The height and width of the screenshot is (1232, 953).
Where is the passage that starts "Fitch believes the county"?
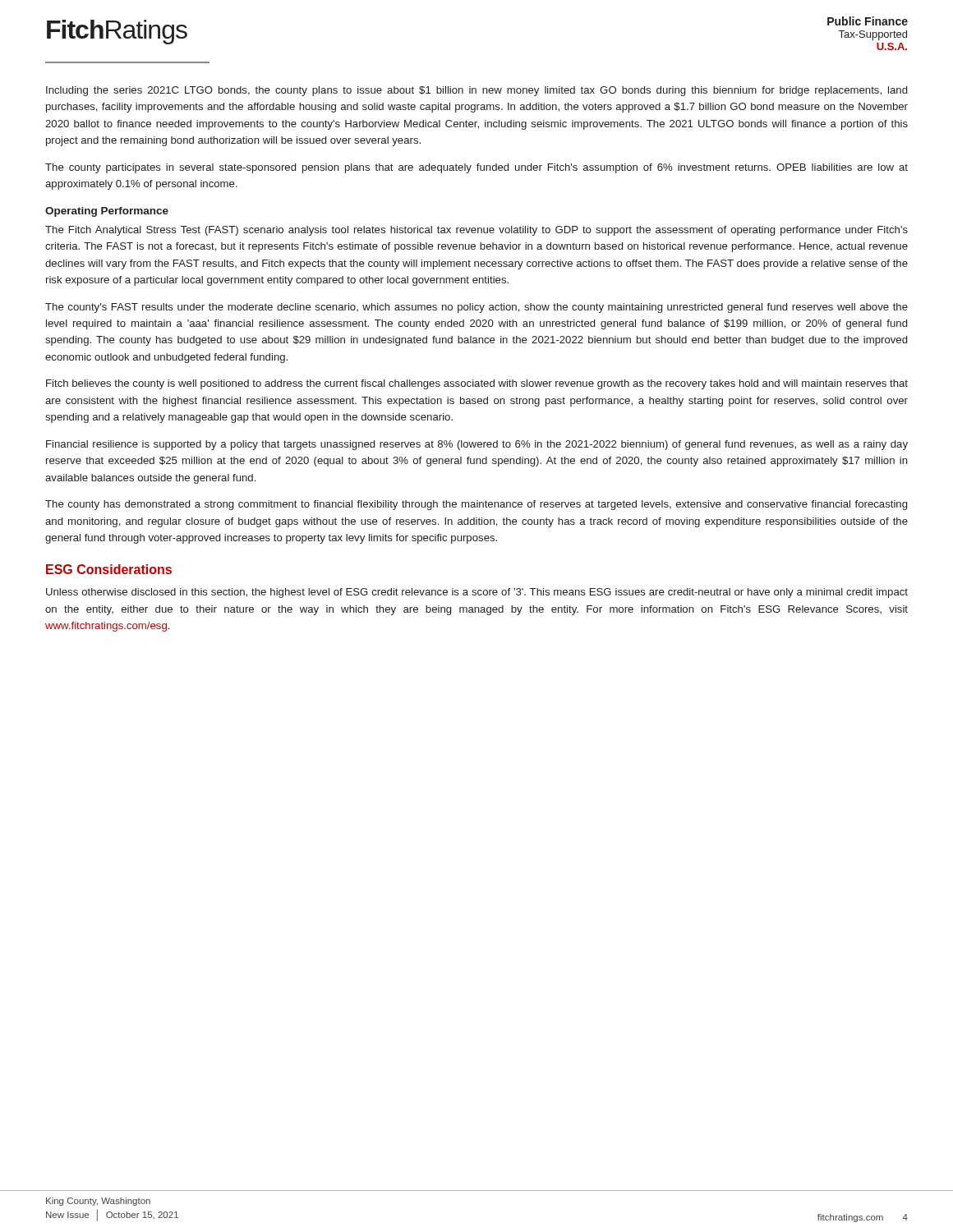click(476, 400)
